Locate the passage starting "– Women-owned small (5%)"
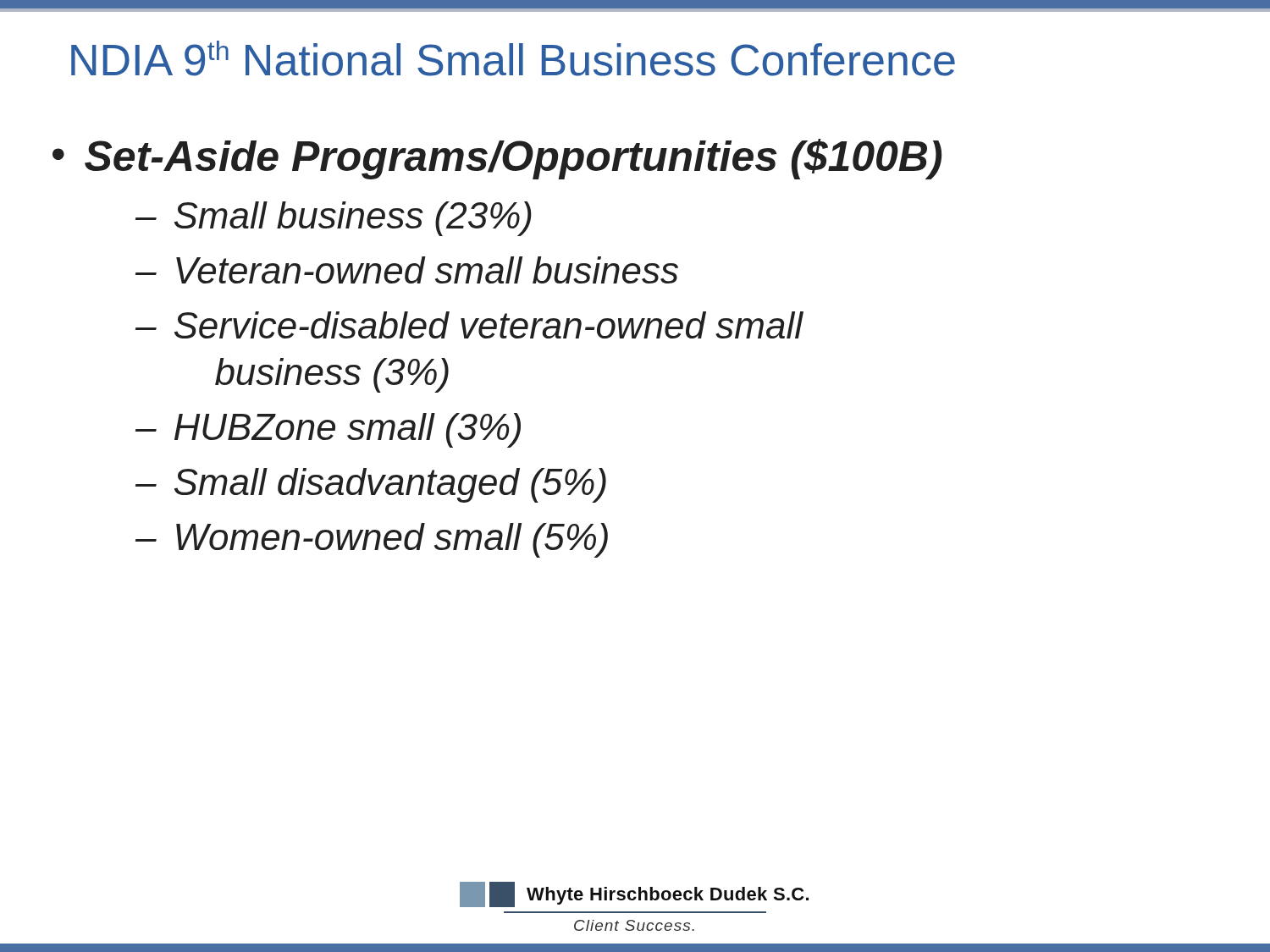The width and height of the screenshot is (1270, 952). (x=373, y=537)
